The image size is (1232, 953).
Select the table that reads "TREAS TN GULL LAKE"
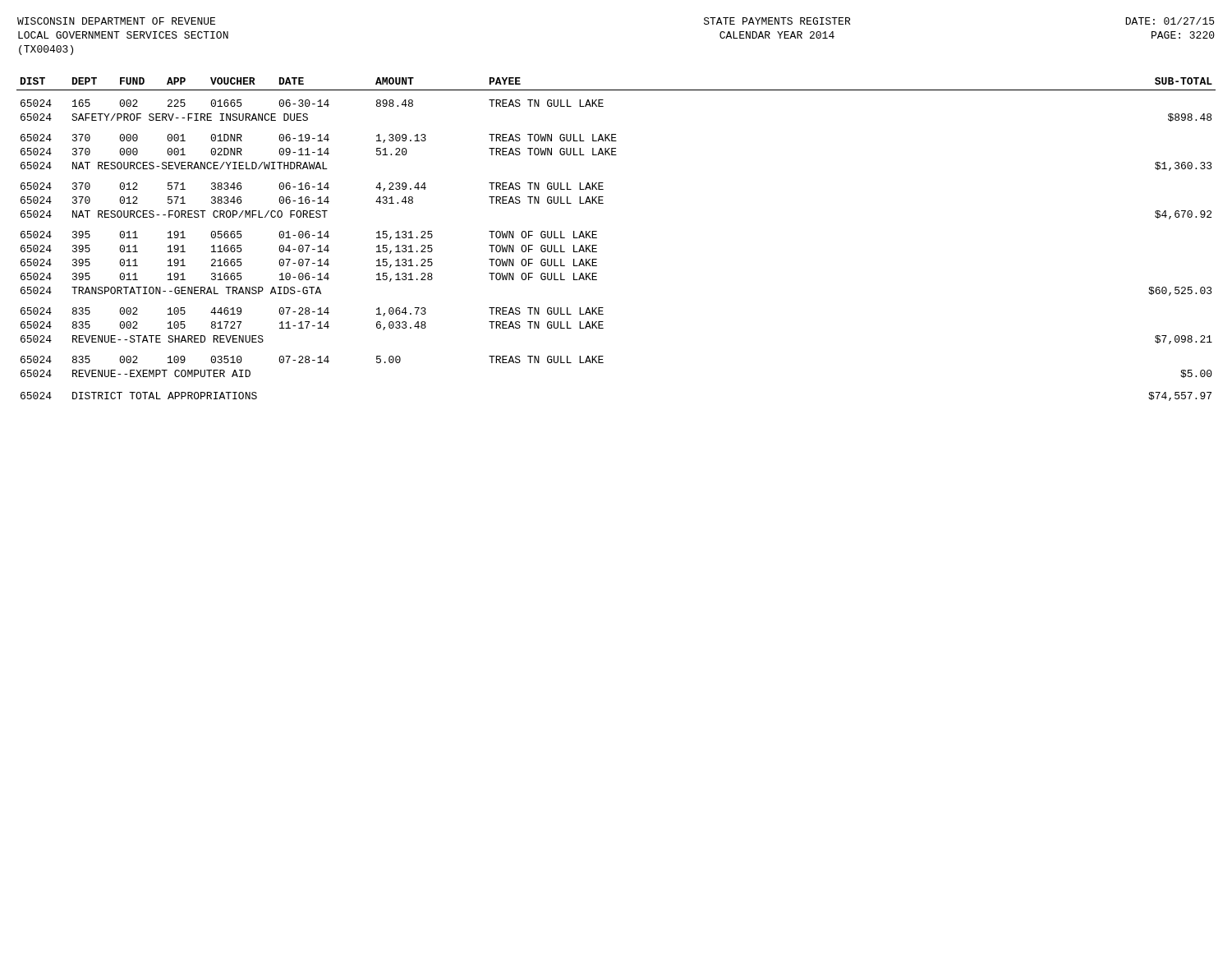616,239
